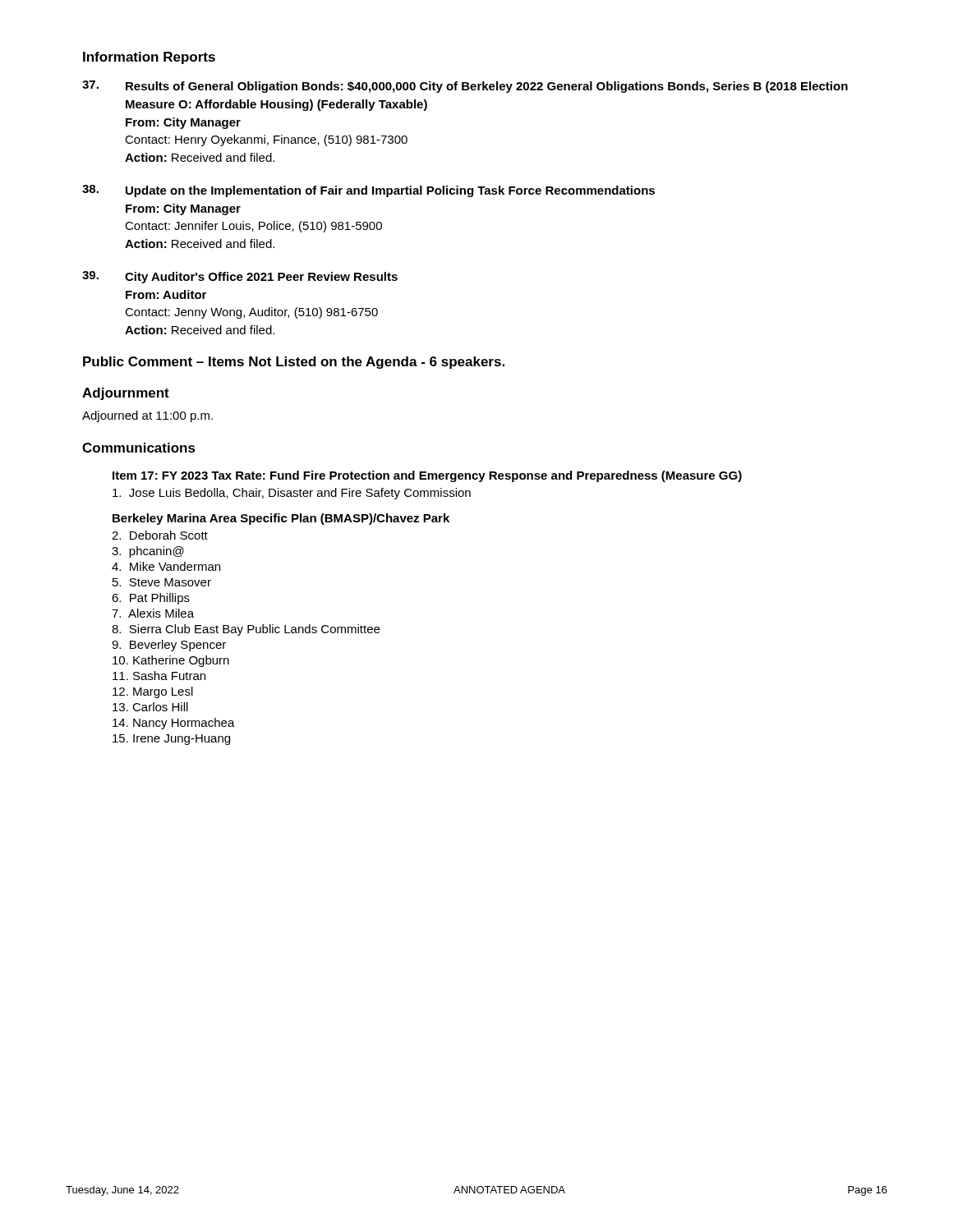Click on the element starting "3. phcanin@"
This screenshot has width=953, height=1232.
click(x=148, y=551)
